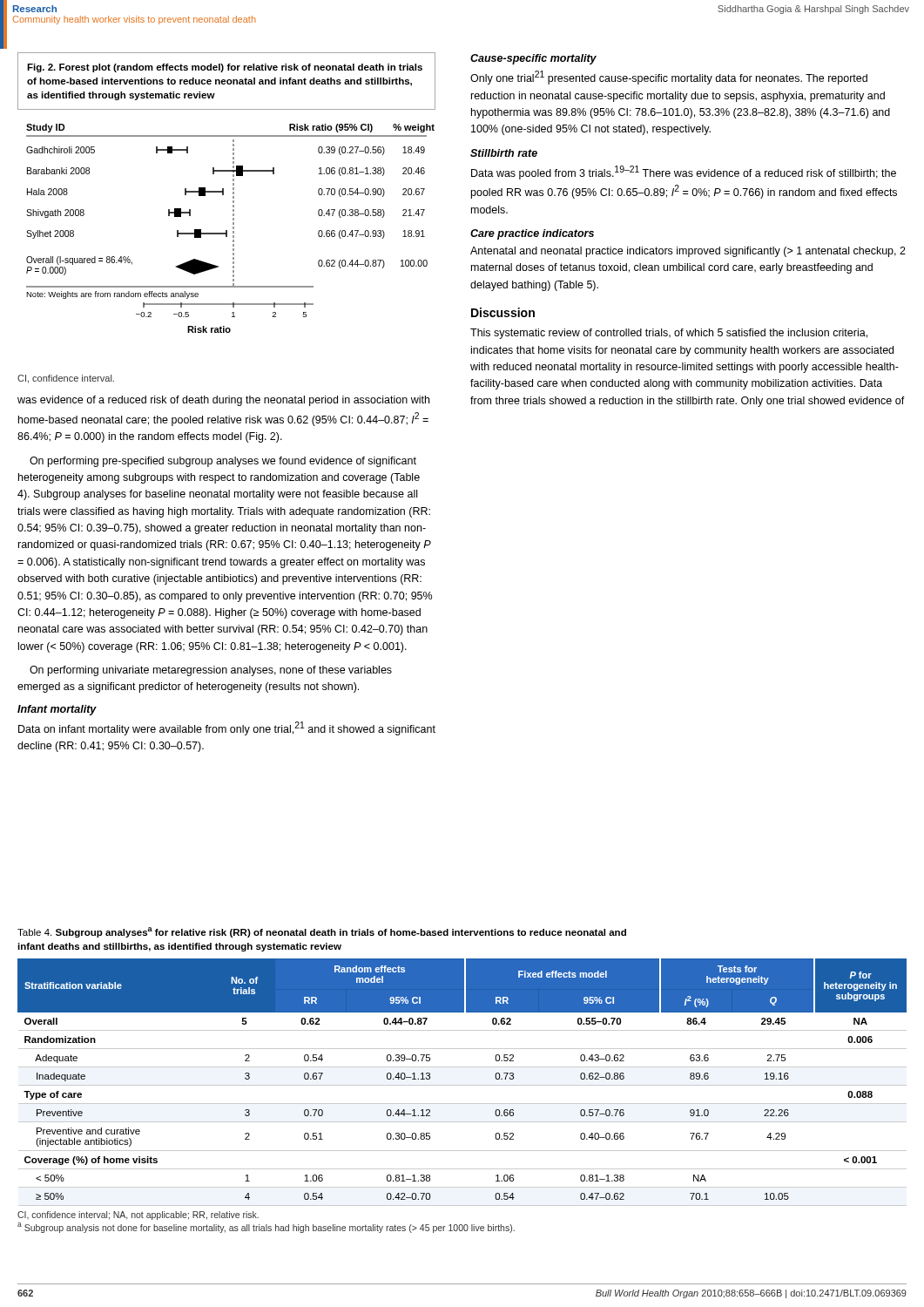924x1307 pixels.
Task: Locate the caption with the text "Fig. 2. Forest plot"
Action: coord(225,81)
